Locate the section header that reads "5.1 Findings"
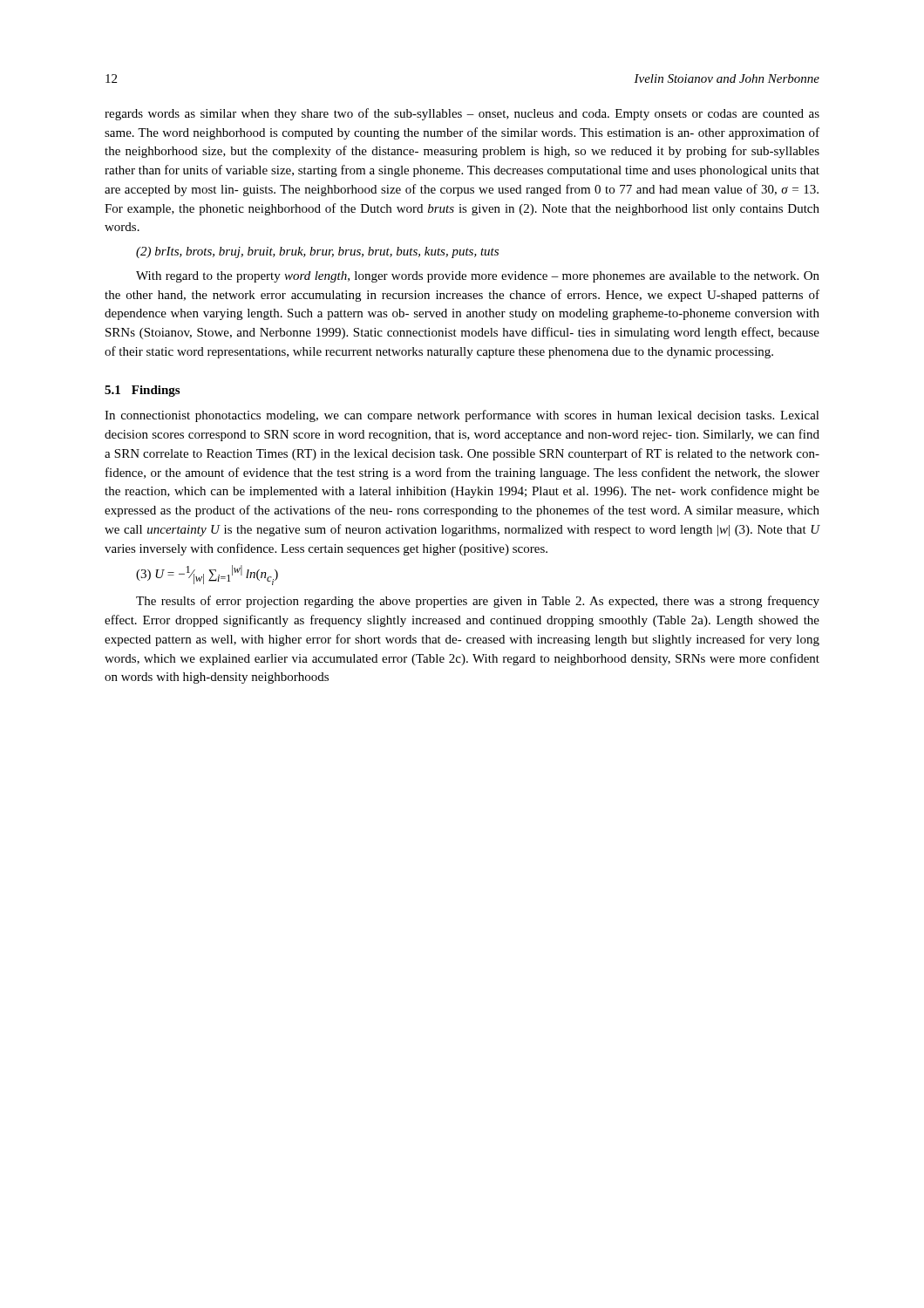The width and height of the screenshot is (924, 1308). click(142, 390)
